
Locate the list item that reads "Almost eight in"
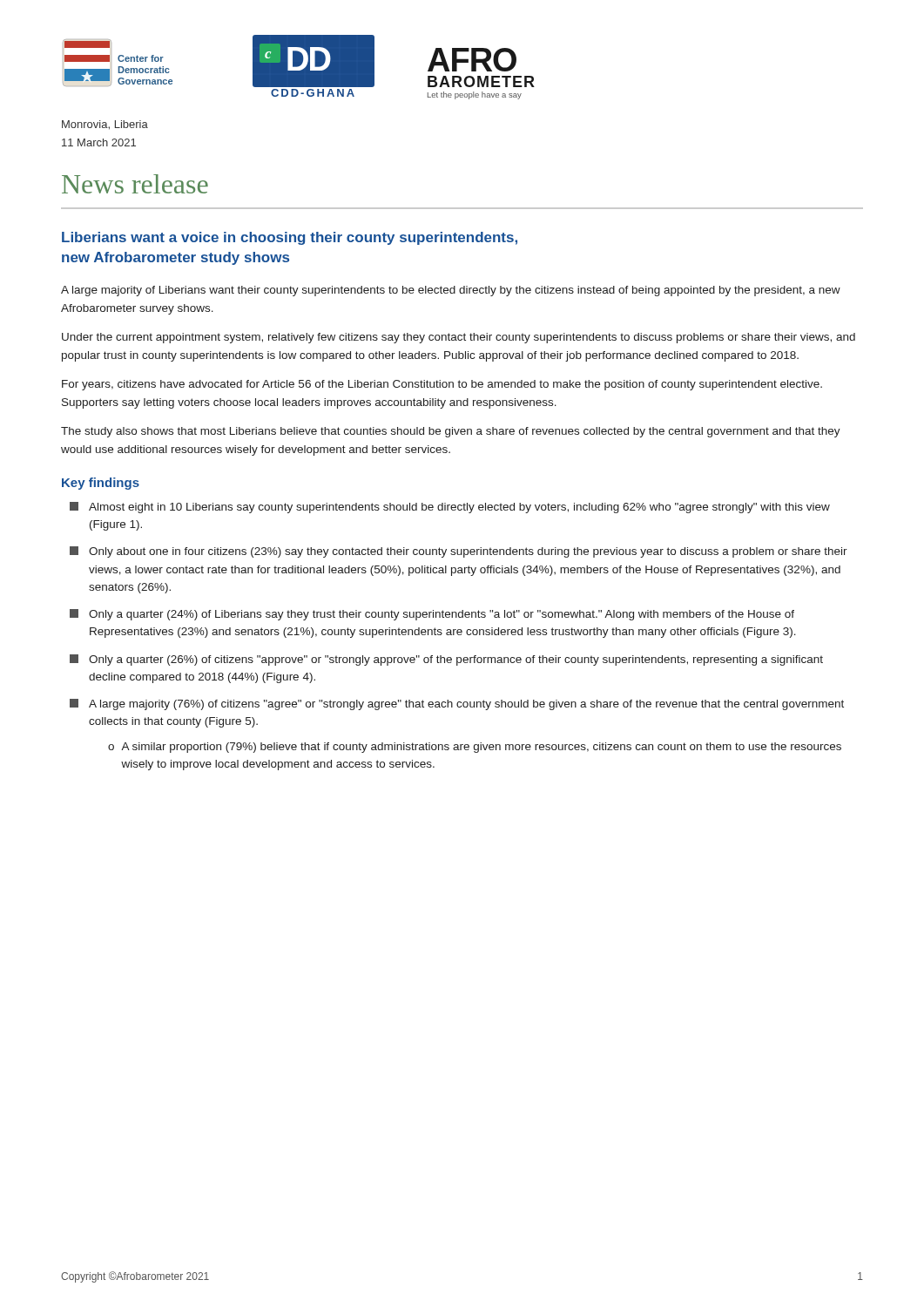(x=466, y=516)
